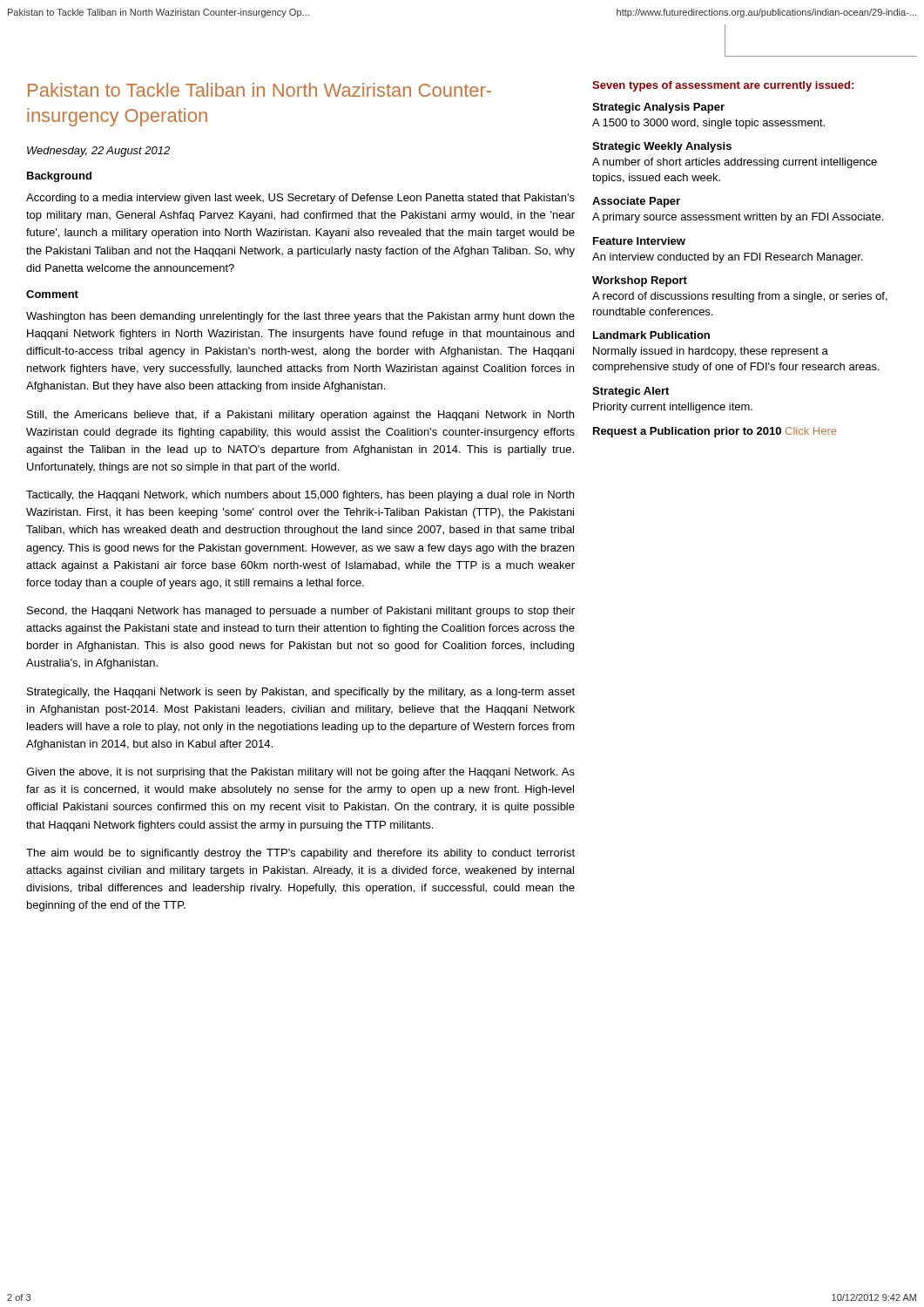Navigate to the region starting "Washington has been demanding unrelentingly for"
Screen dimensions: 1307x924
300,351
